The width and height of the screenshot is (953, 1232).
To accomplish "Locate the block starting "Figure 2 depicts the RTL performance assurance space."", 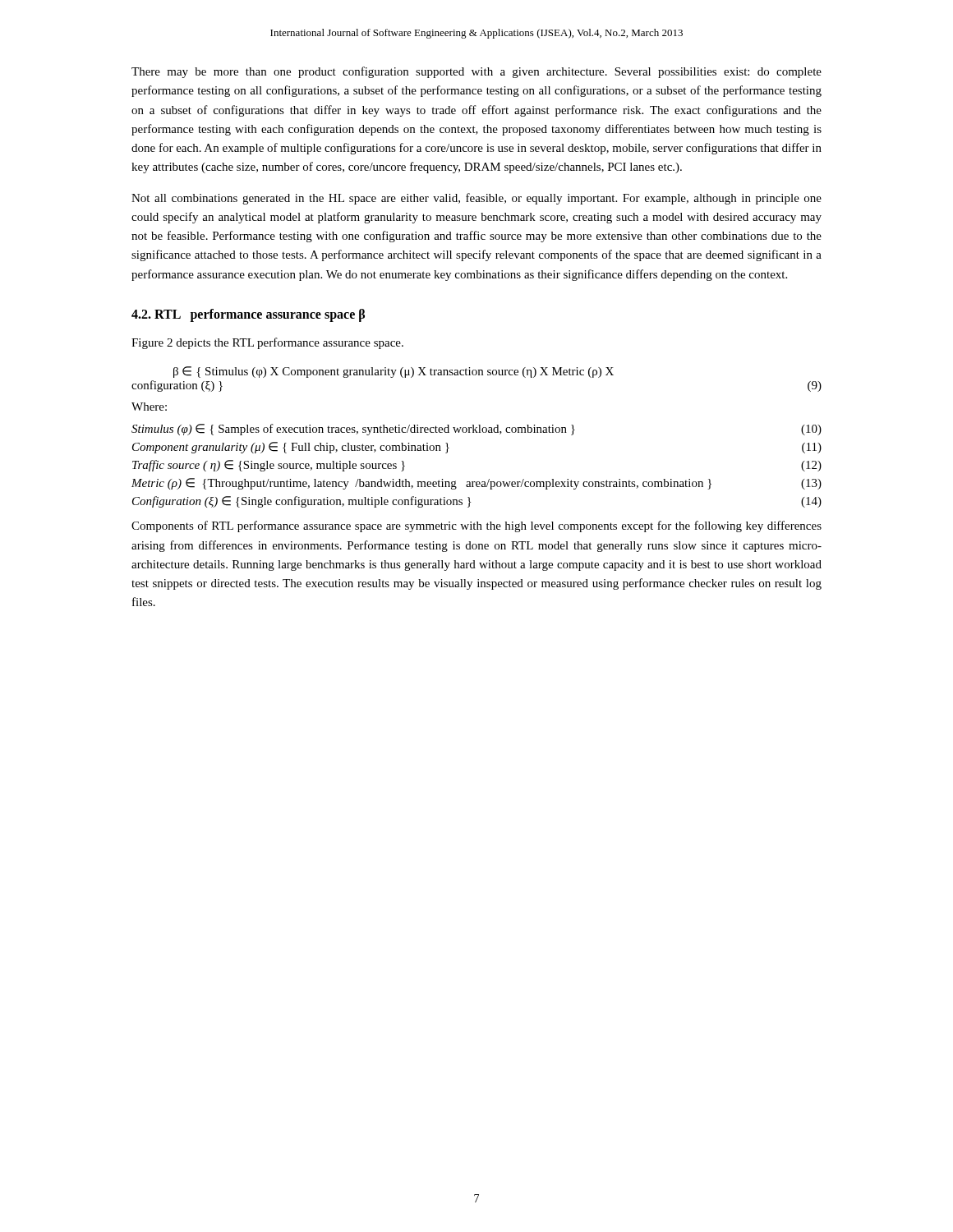I will (x=267, y=343).
